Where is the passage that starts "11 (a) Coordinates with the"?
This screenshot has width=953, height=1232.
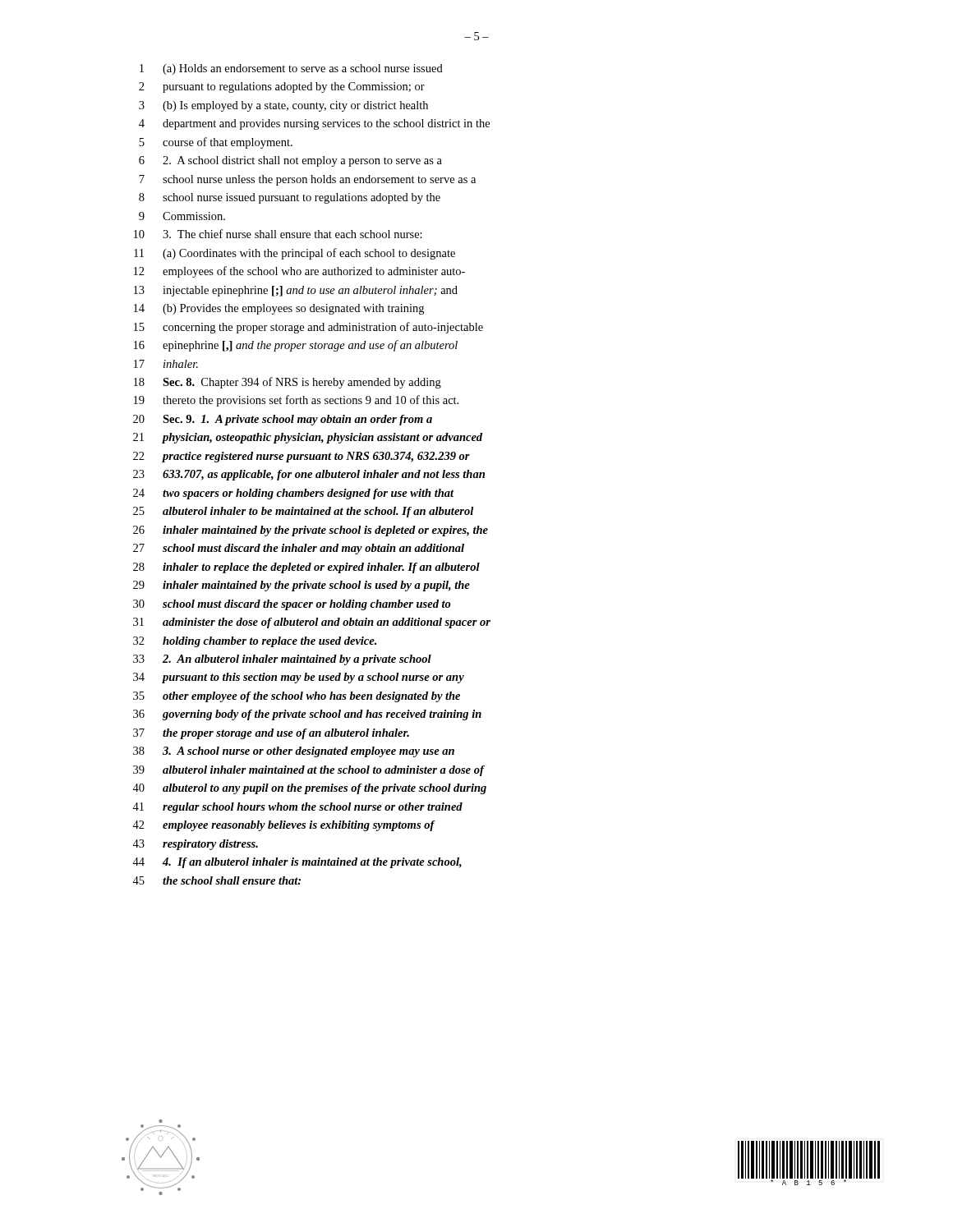pyautogui.click(x=458, y=271)
